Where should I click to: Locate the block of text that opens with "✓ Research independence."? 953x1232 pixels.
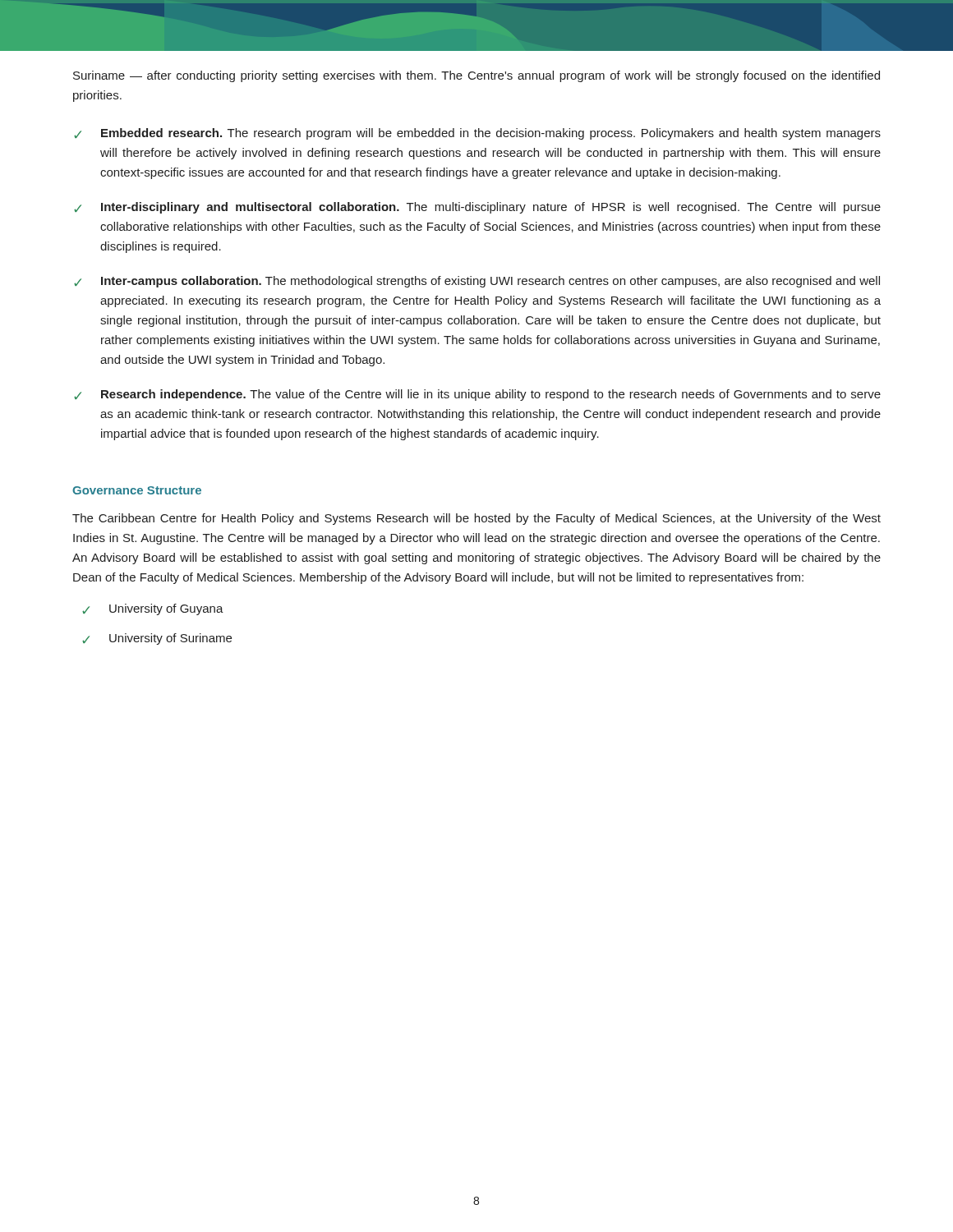coord(476,414)
